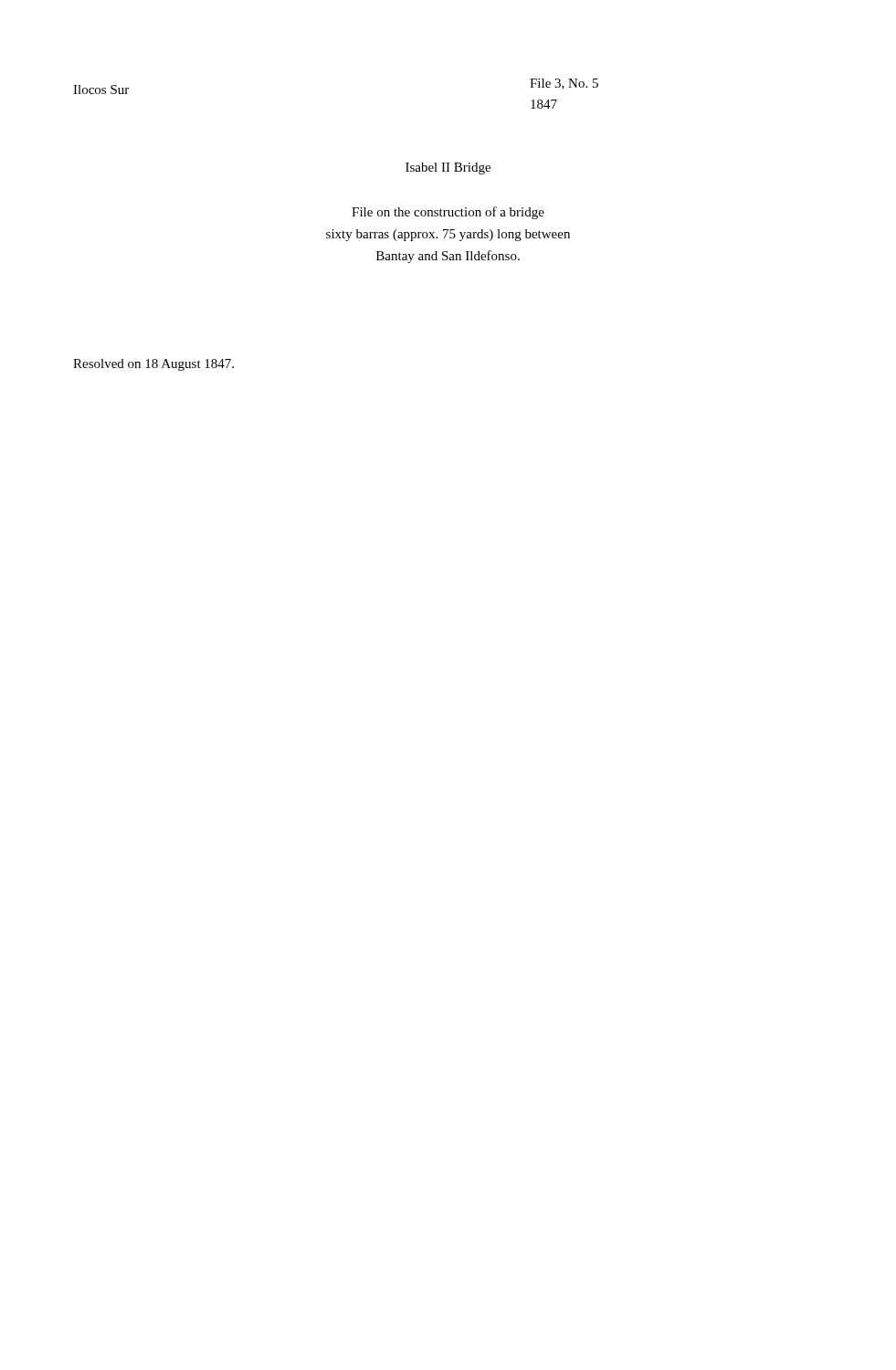The image size is (896, 1370).
Task: Point to the passage starting "File on the construction of a"
Action: click(x=448, y=234)
